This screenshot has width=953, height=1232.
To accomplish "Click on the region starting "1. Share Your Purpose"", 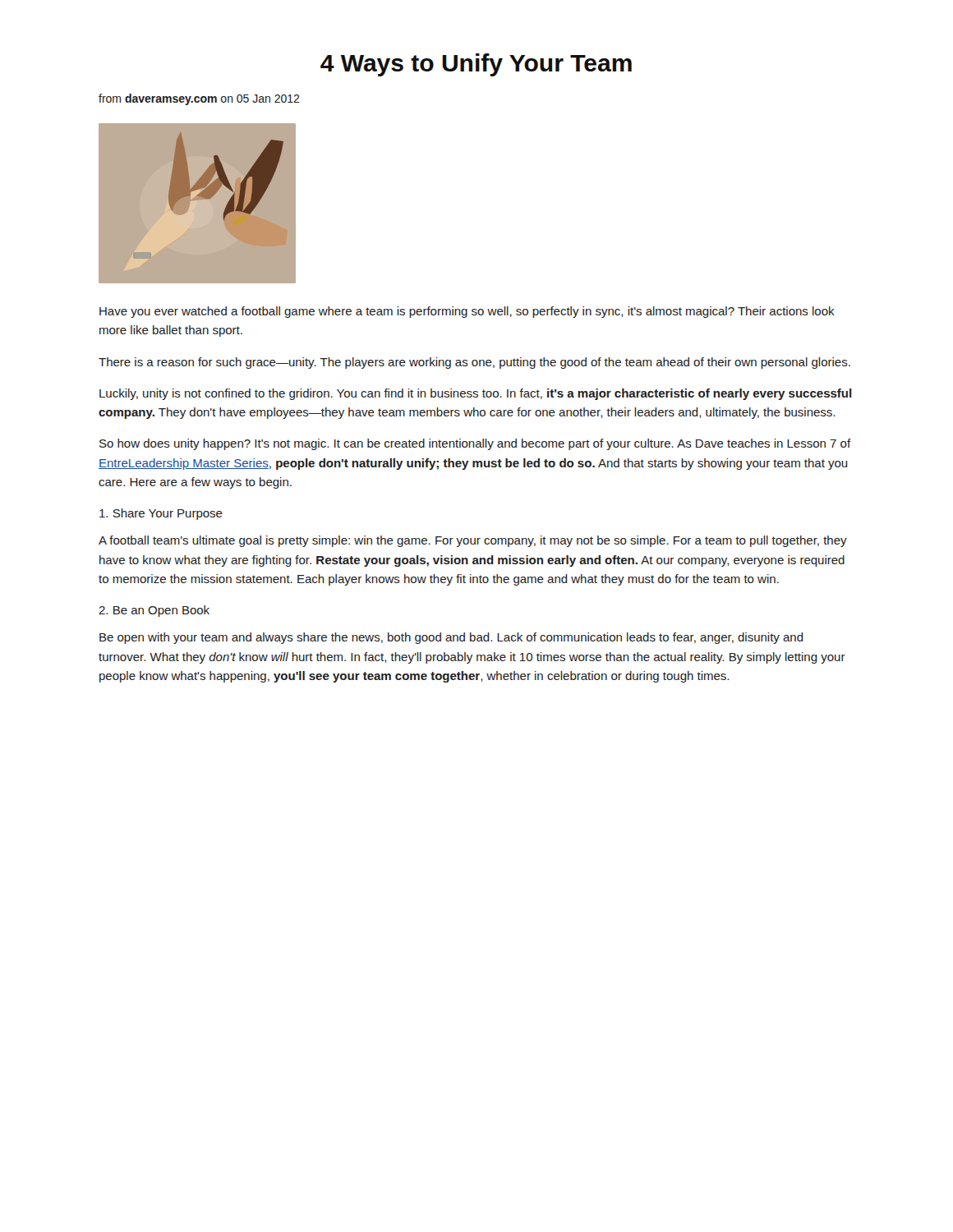I will coord(161,514).
